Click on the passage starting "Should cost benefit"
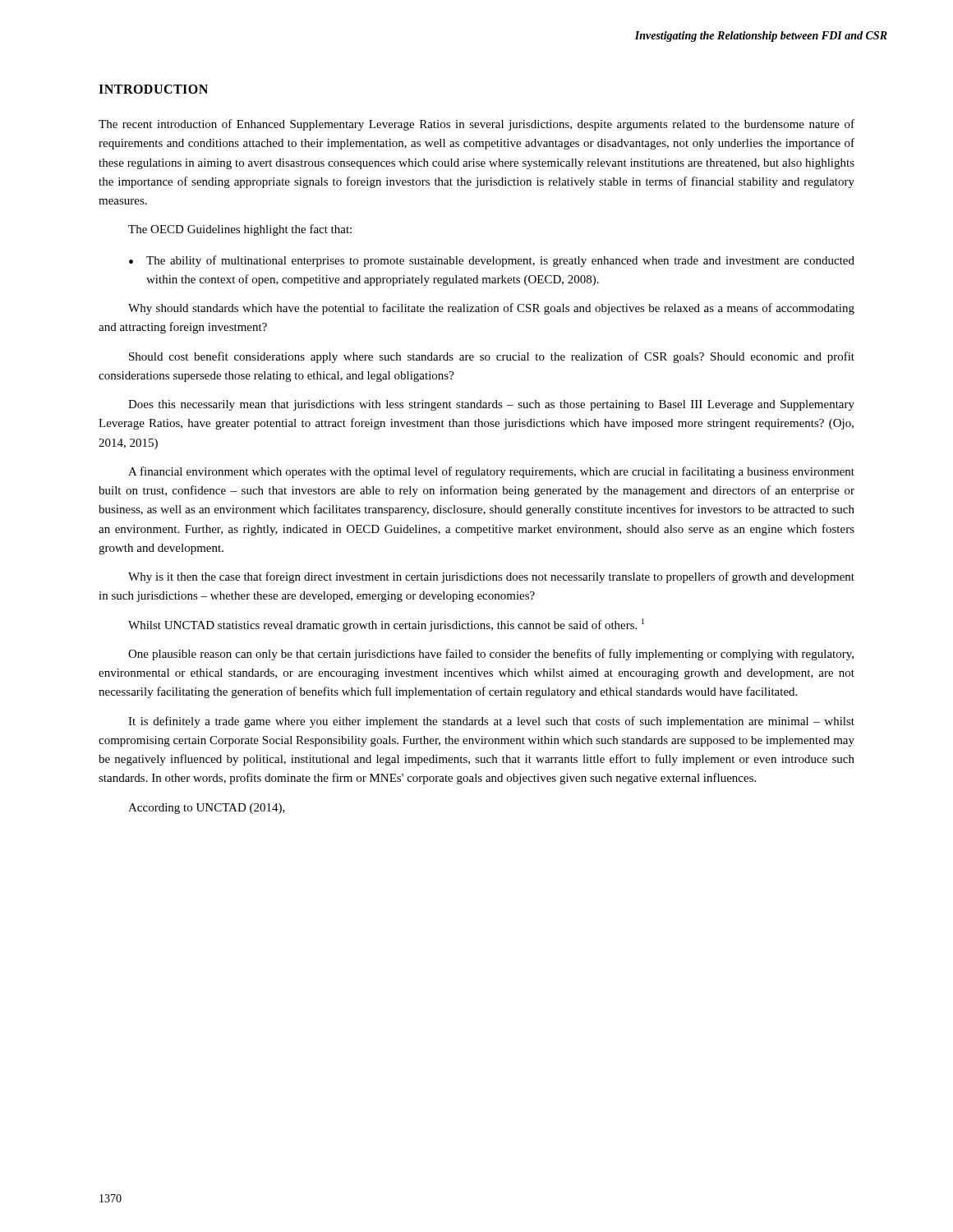This screenshot has width=953, height=1232. (x=476, y=366)
